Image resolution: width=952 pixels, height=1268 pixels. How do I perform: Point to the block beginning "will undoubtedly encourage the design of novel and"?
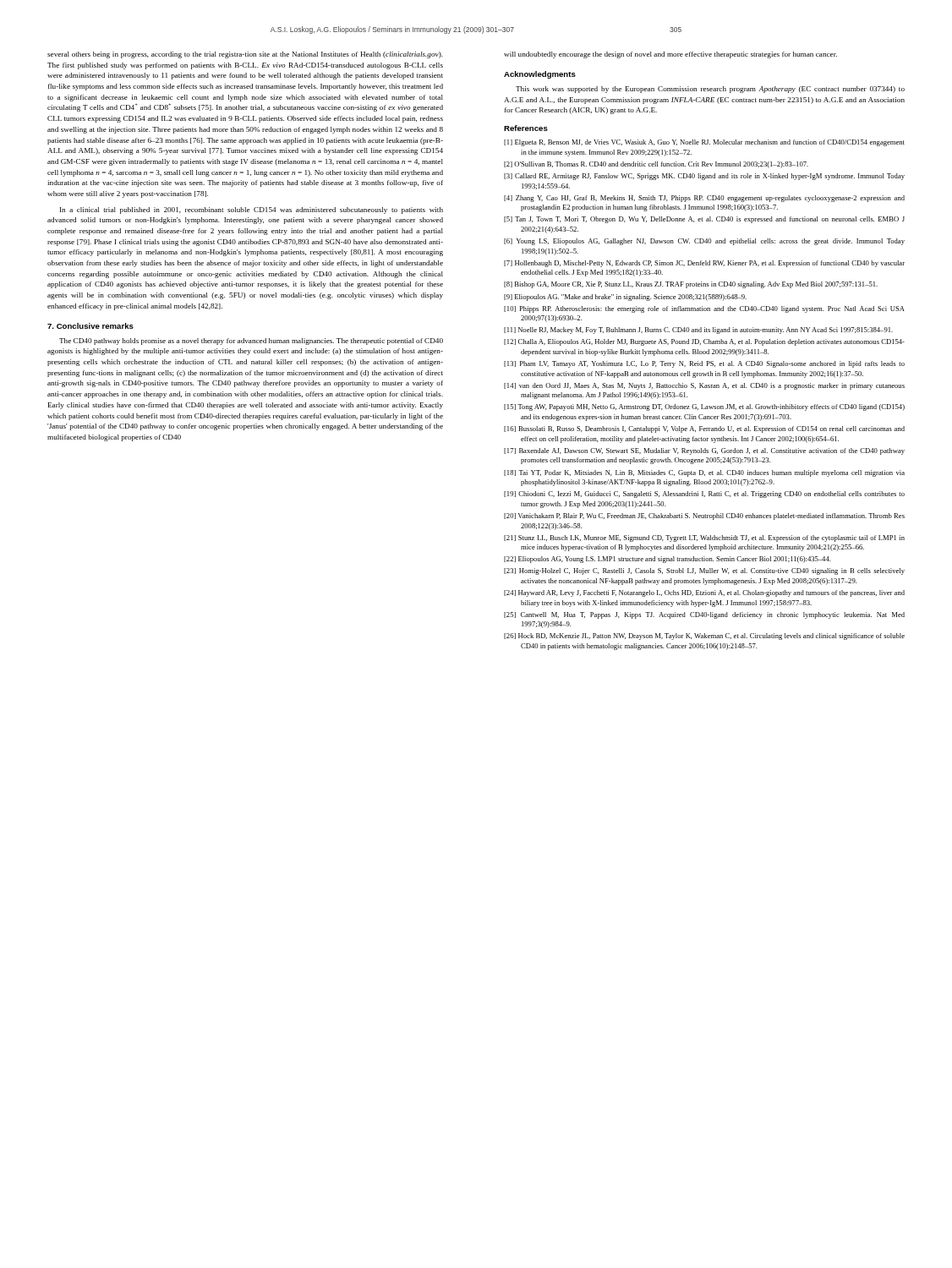(x=704, y=54)
